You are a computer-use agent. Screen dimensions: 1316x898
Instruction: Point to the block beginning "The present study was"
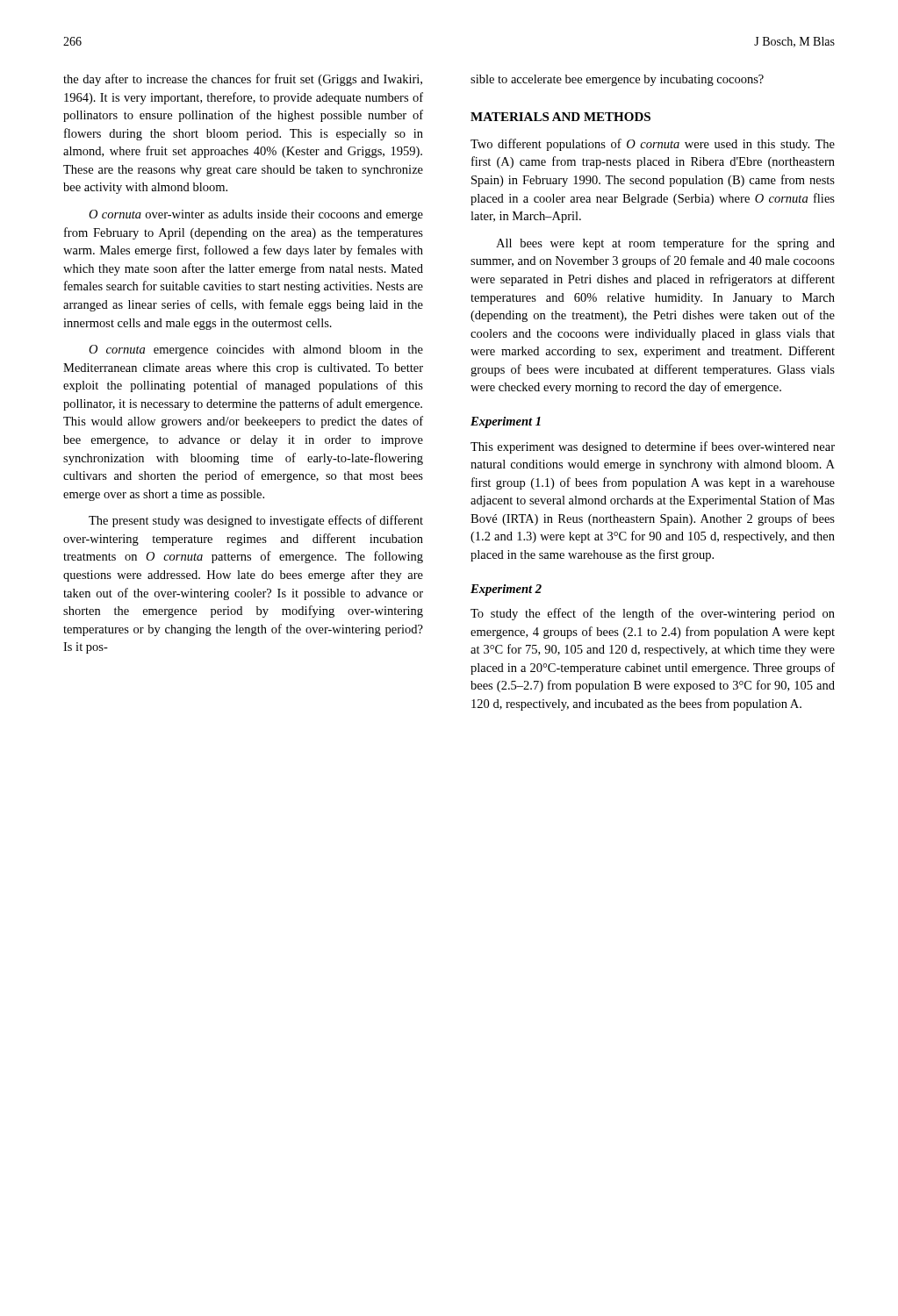[x=243, y=584]
